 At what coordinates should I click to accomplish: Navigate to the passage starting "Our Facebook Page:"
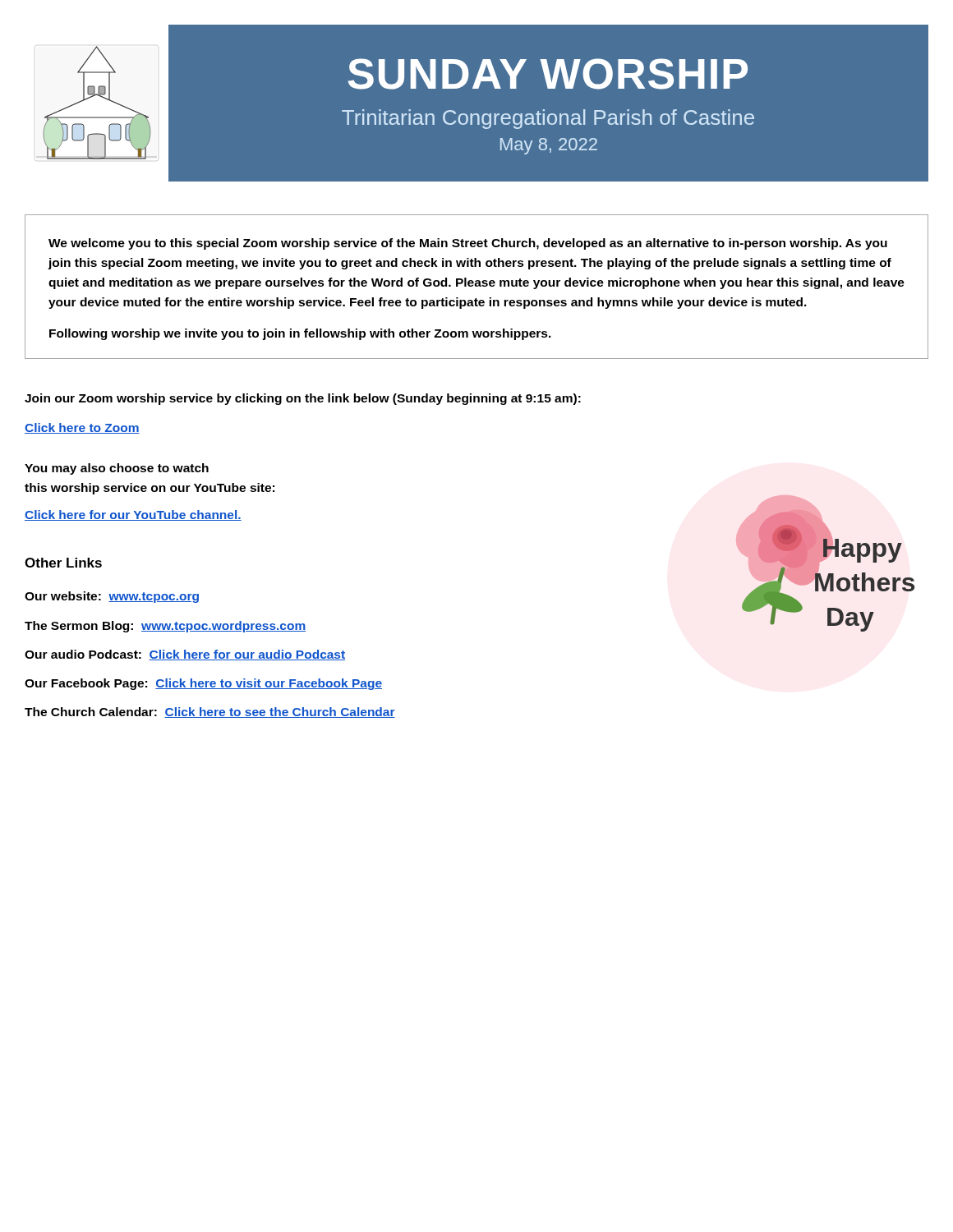(203, 683)
